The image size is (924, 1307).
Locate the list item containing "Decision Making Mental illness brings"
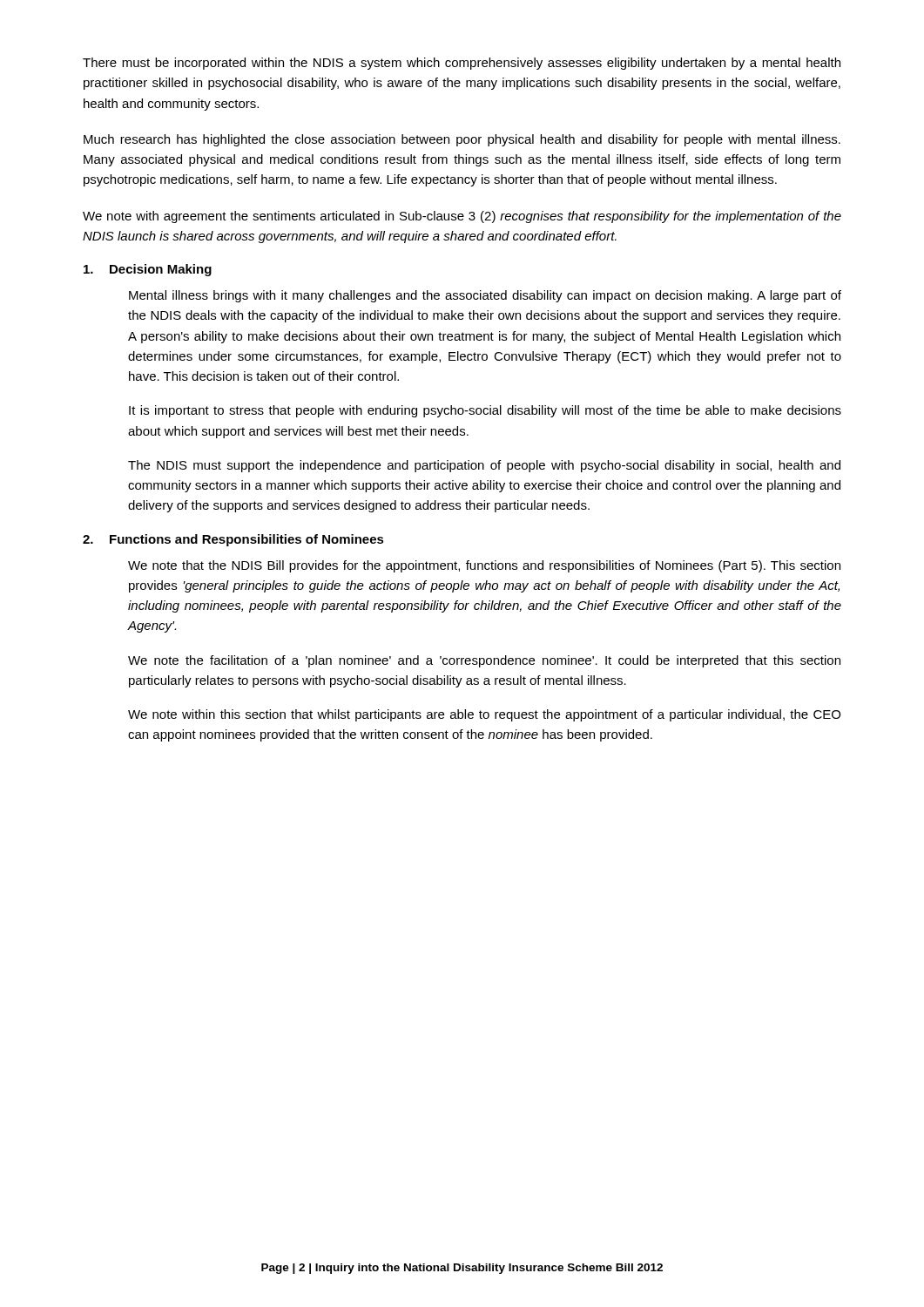148,270
